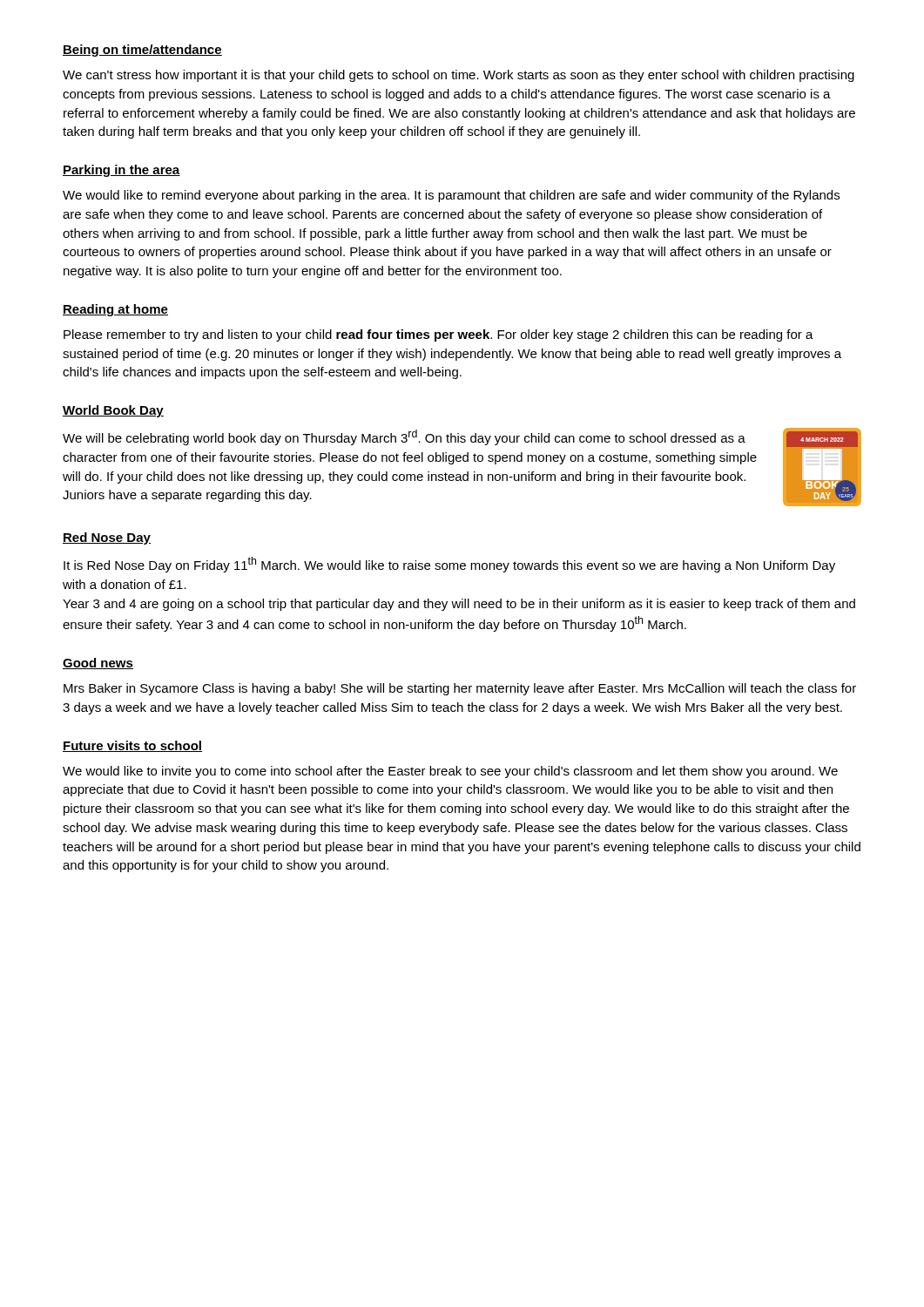
Task: Navigate to the region starting "We will be celebrating world book"
Action: click(462, 467)
